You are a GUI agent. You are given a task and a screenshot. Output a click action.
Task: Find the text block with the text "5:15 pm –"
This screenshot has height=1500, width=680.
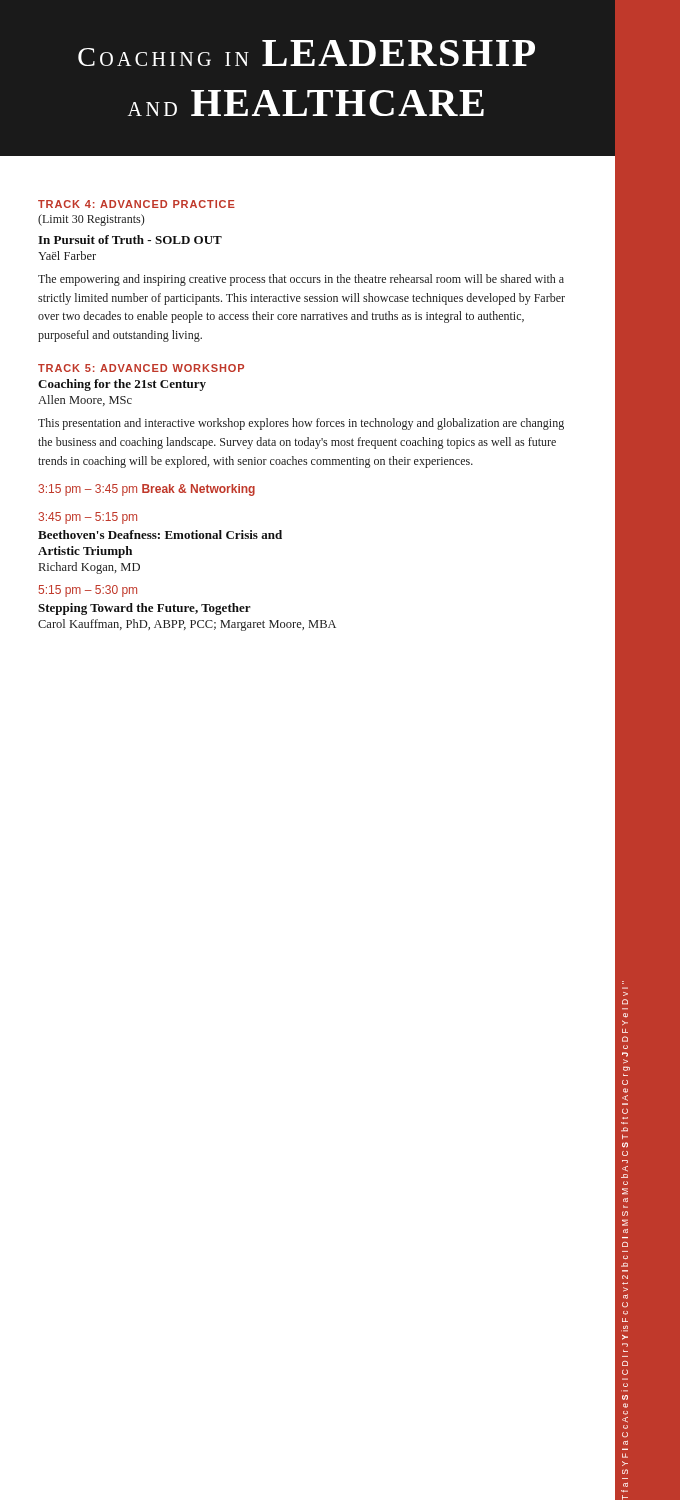(x=88, y=591)
